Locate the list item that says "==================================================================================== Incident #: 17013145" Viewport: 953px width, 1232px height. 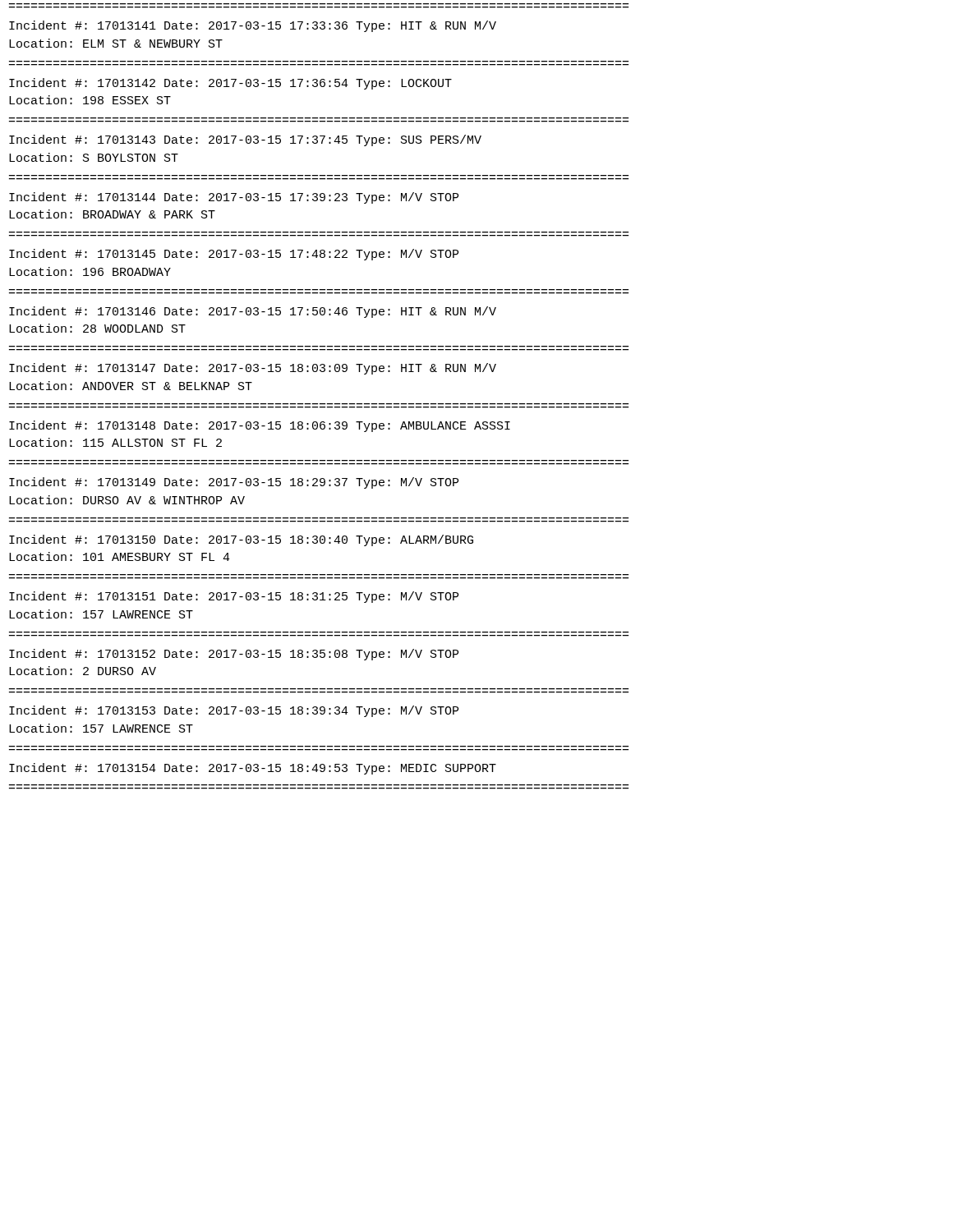point(234,255)
